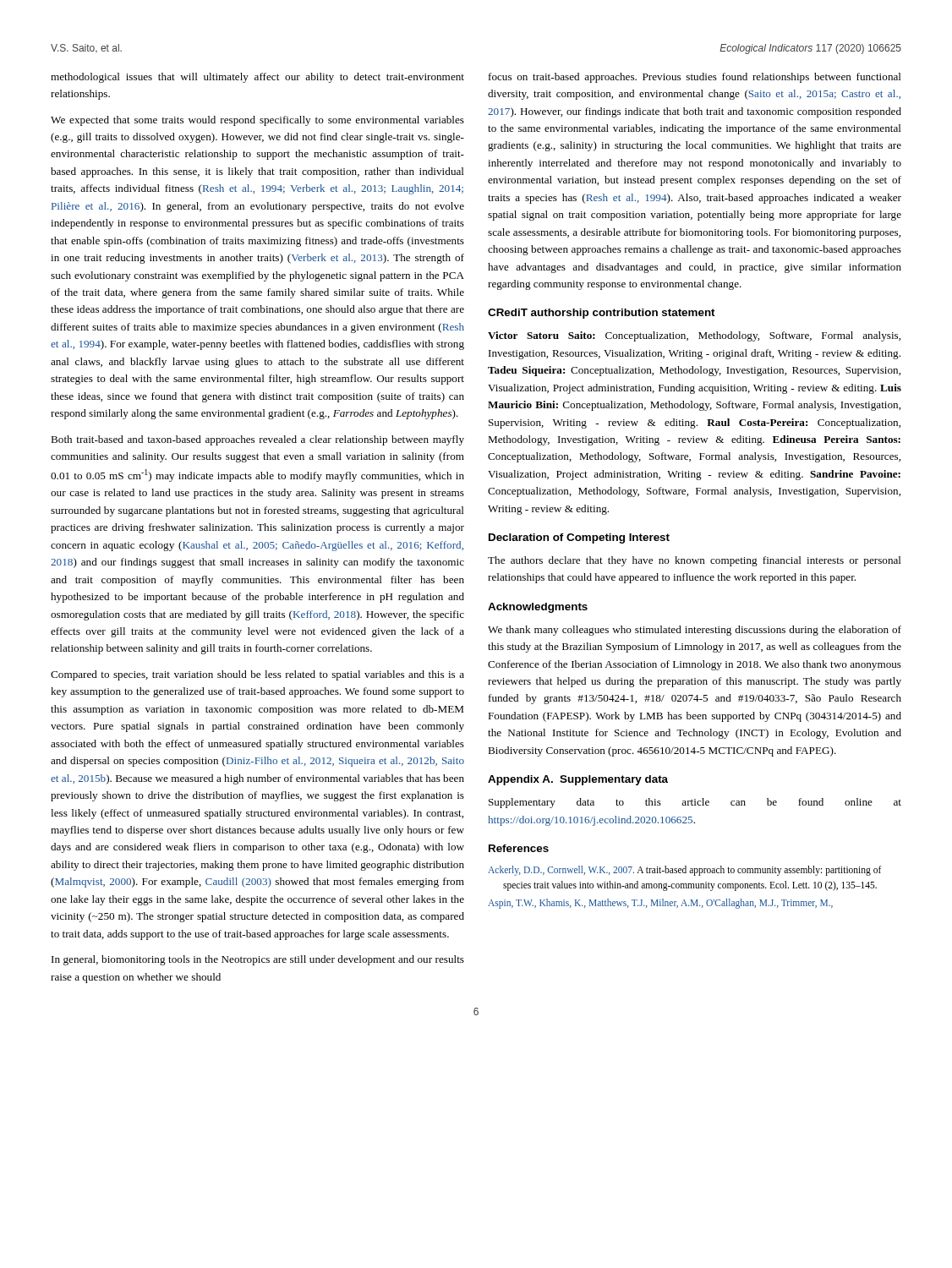
Task: Find the block on this page that starts "focus on trait-based approaches. Previous"
Action: pos(695,180)
